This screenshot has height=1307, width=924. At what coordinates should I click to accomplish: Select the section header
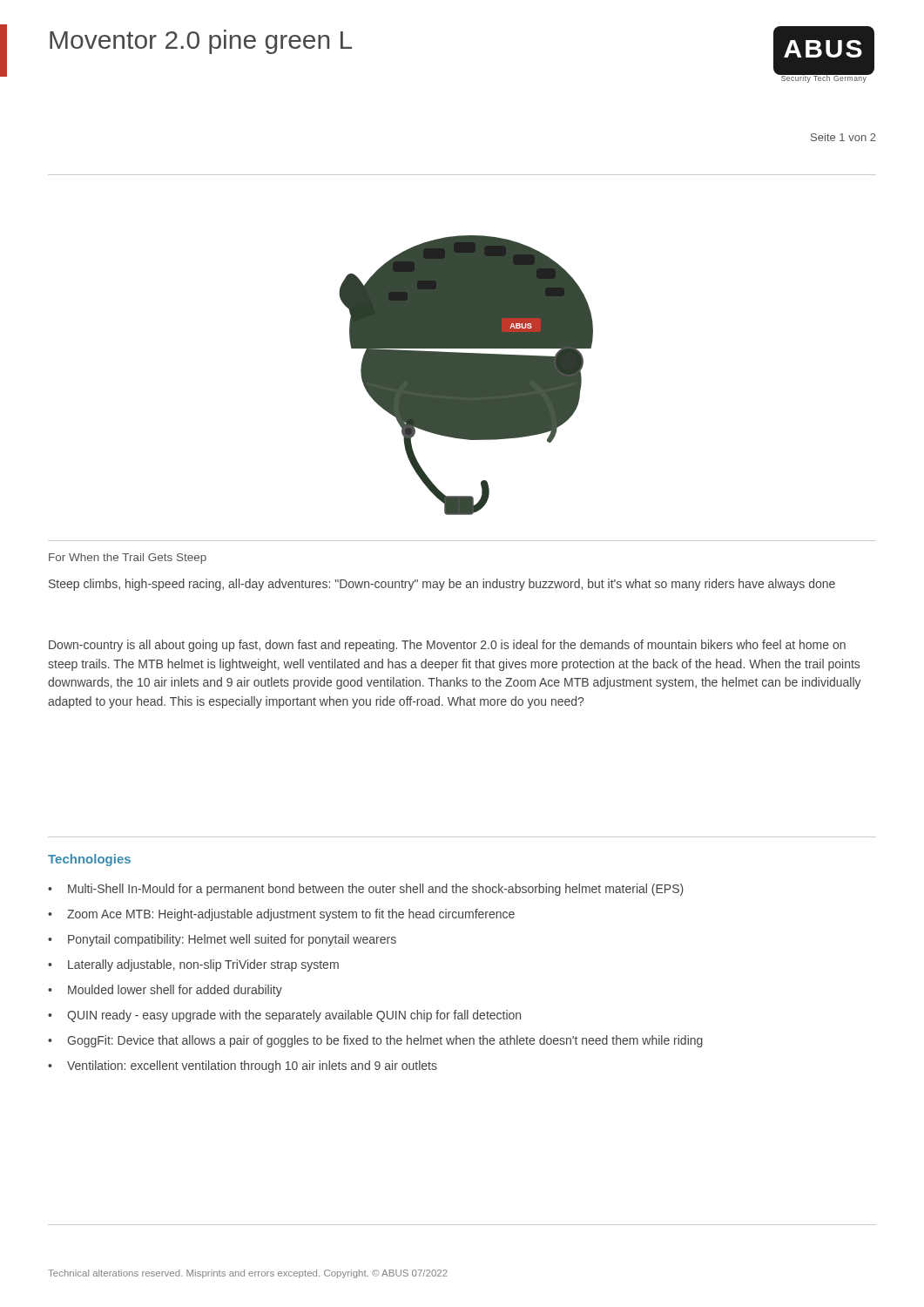point(89,859)
